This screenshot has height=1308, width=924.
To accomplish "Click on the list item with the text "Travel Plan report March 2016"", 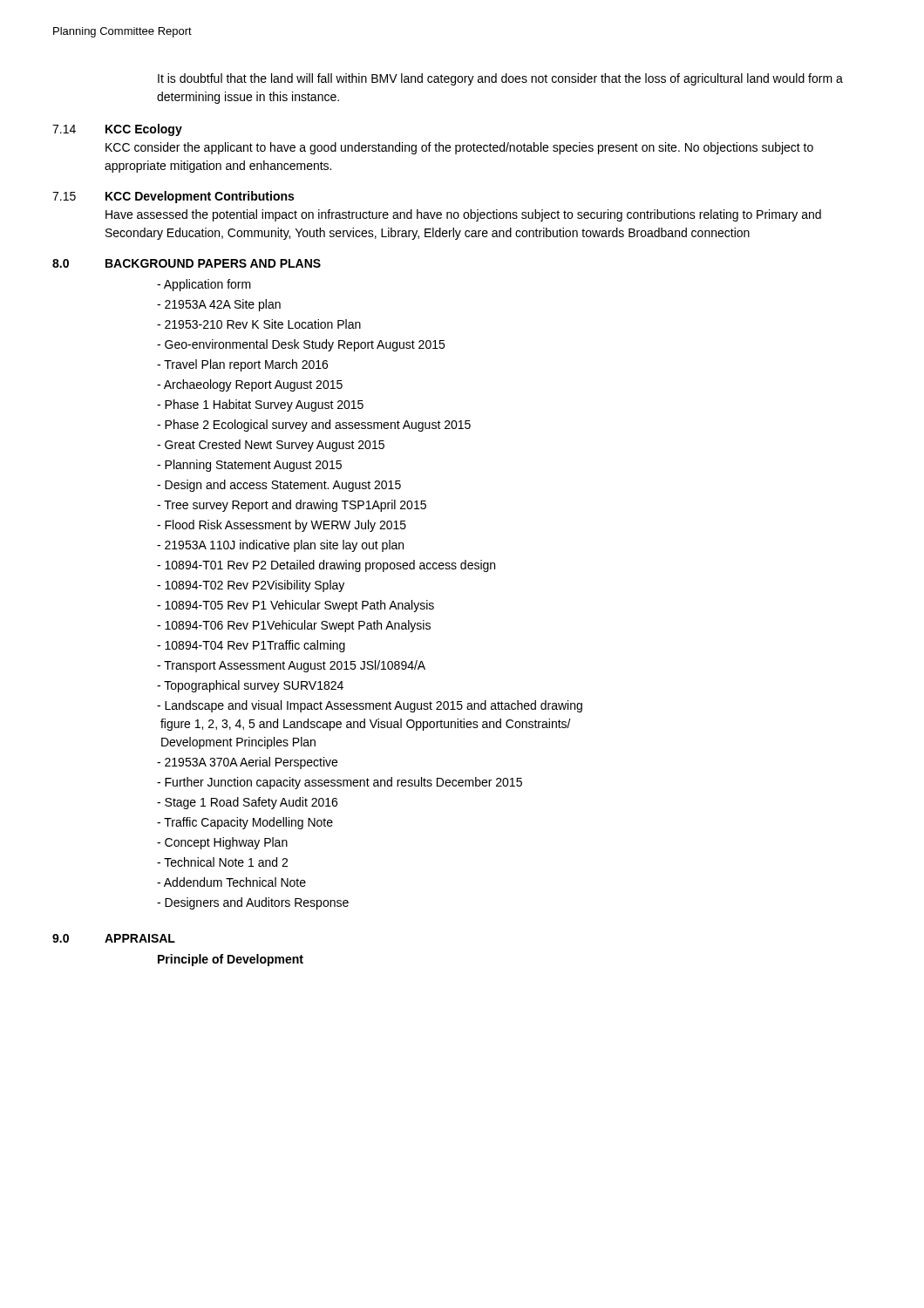I will [x=243, y=364].
